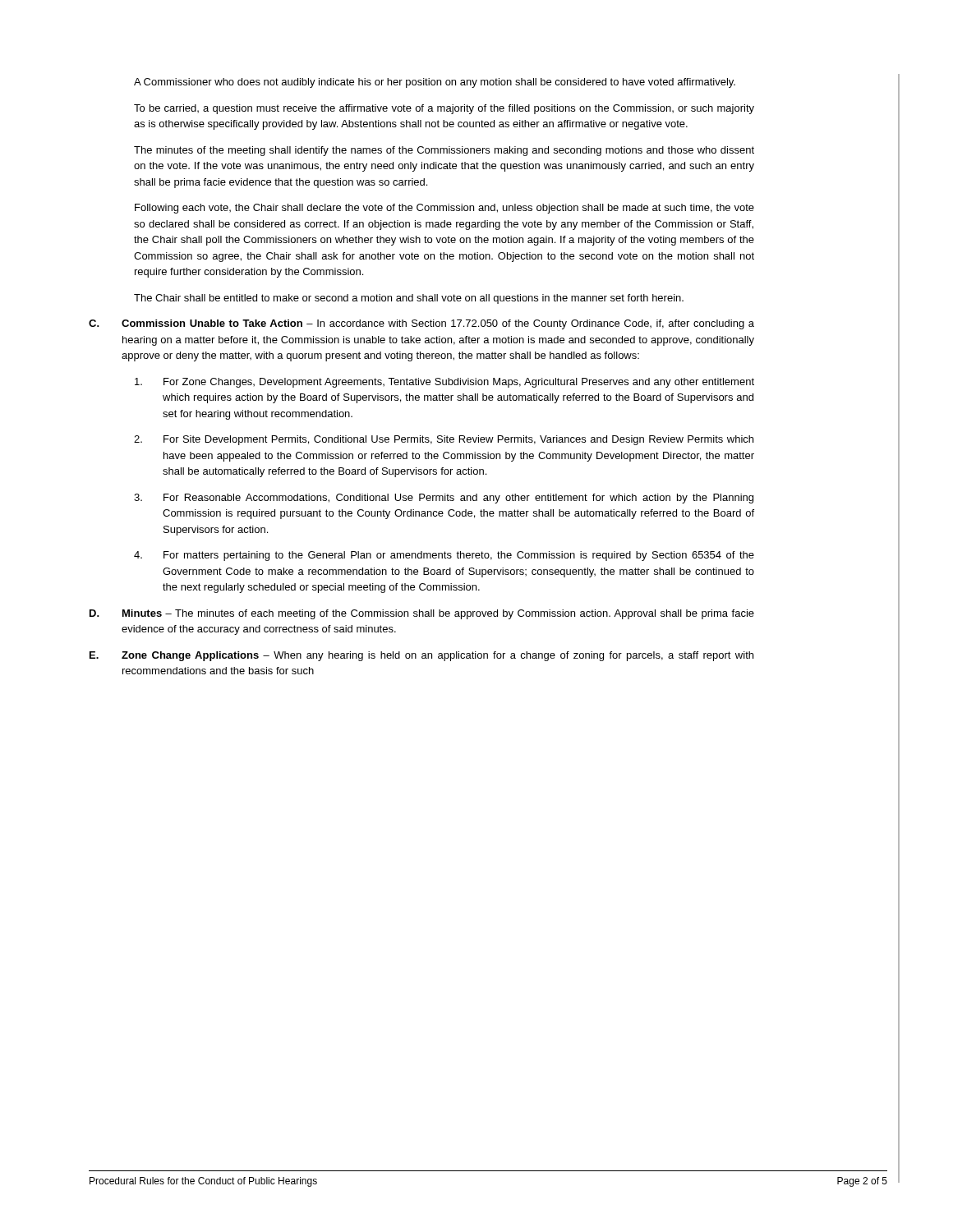Click on the text block containing "Following each vote, the Chair"
Screen dimensions: 1232x953
point(444,239)
